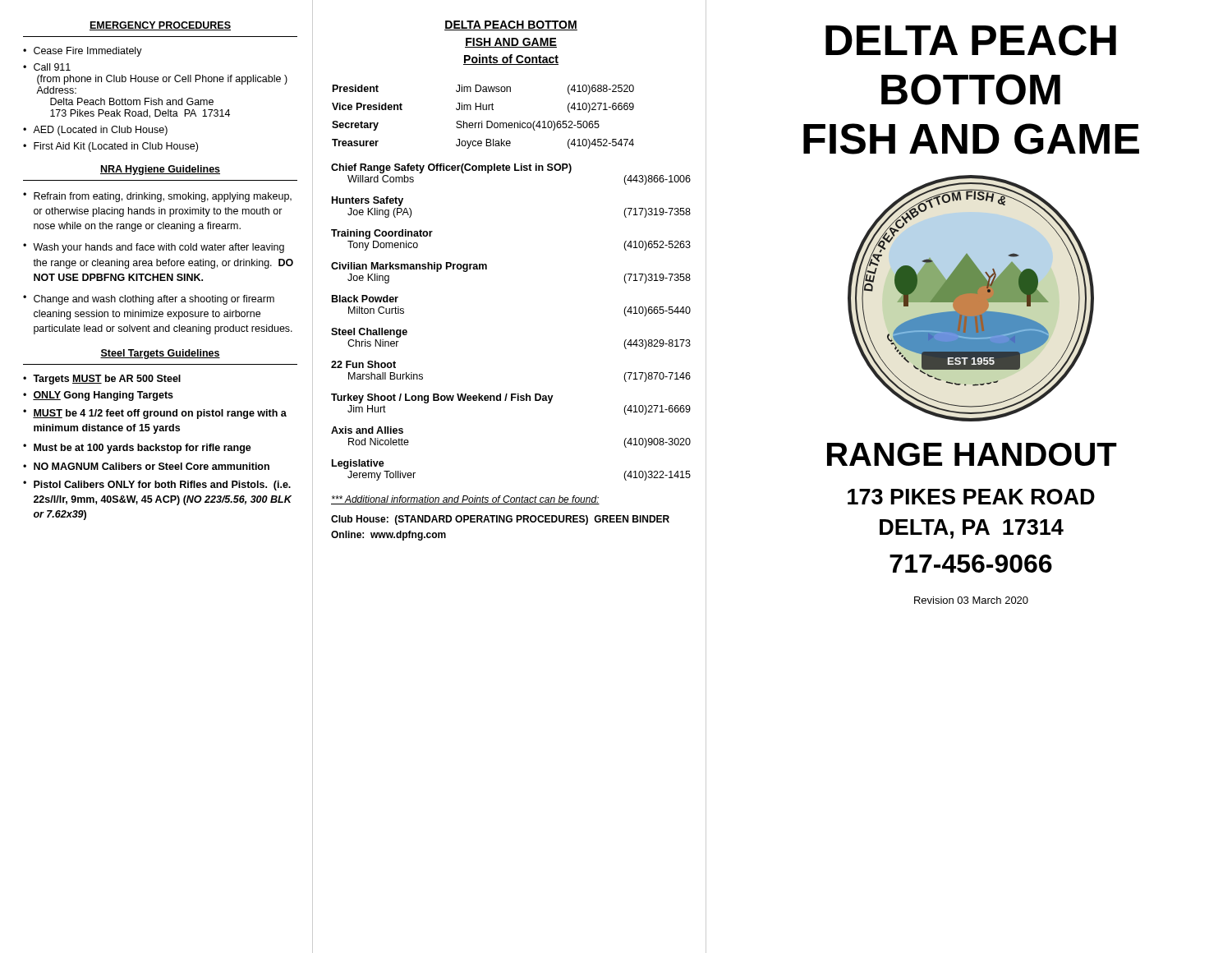Viewport: 1232px width, 953px height.
Task: Find "Revision 03 March 2020" on this page
Action: [971, 600]
